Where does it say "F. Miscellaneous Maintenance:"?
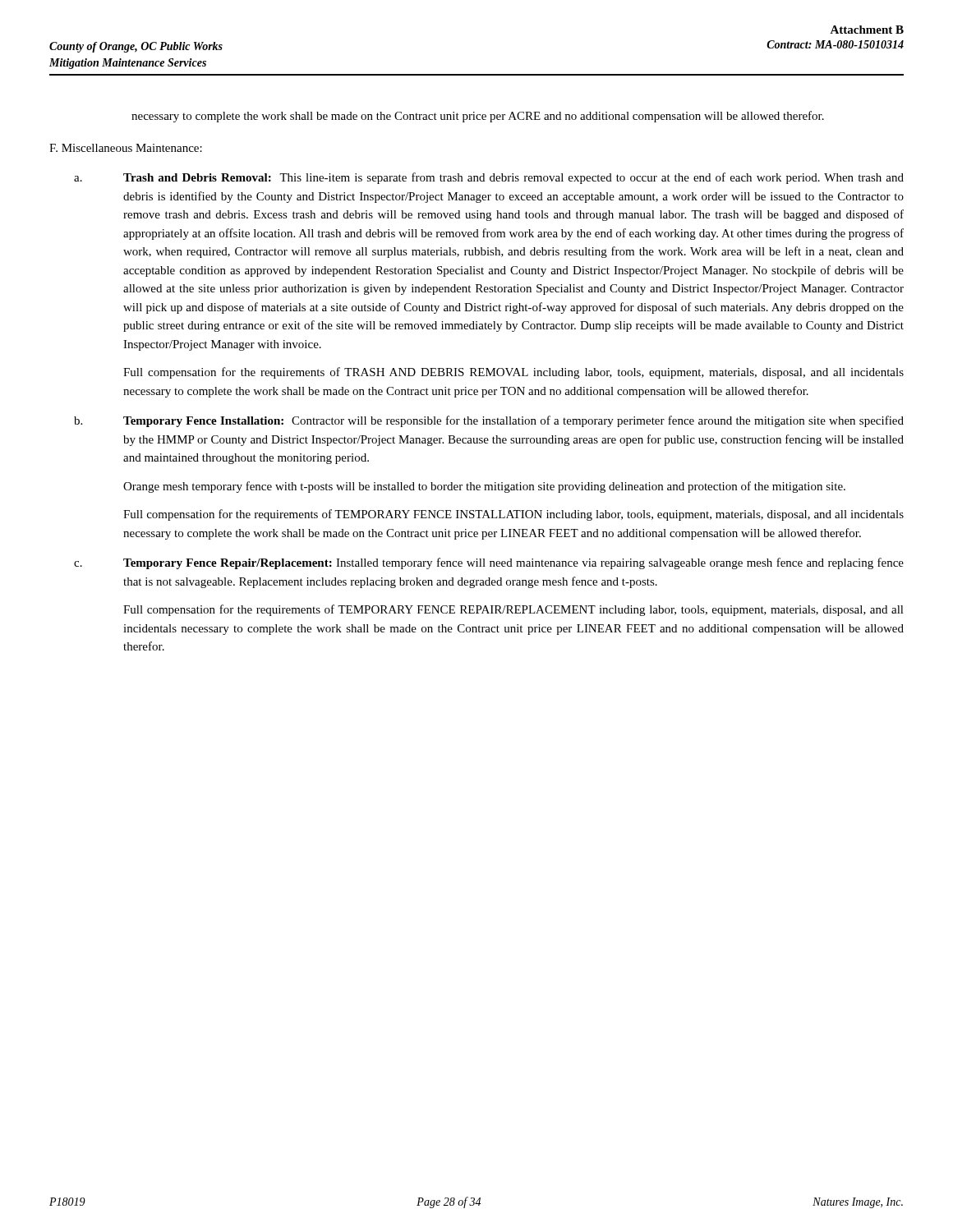The image size is (953, 1232). tap(126, 147)
